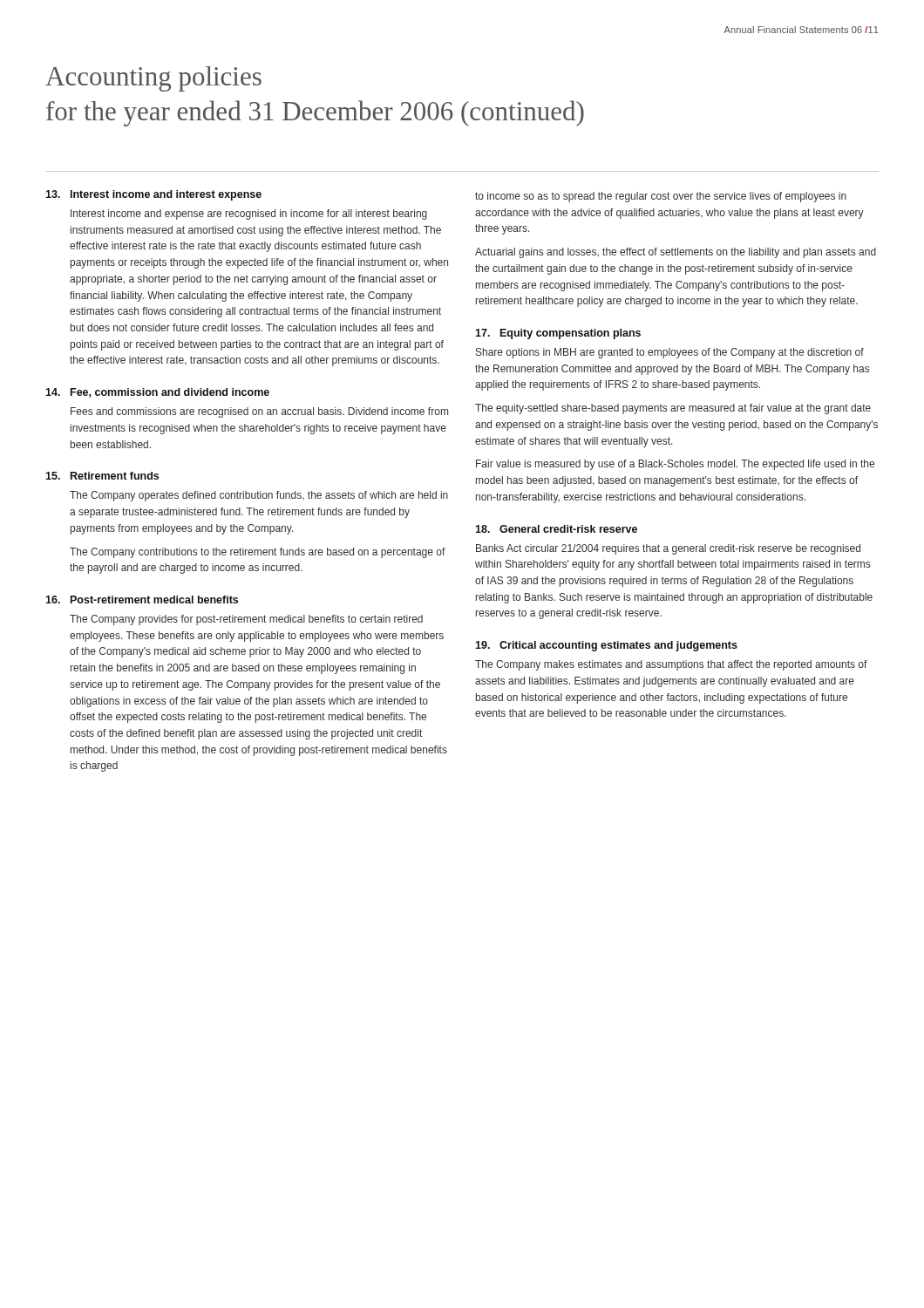Locate the text "17.Equity compensation plans"
The width and height of the screenshot is (924, 1308).
558,333
